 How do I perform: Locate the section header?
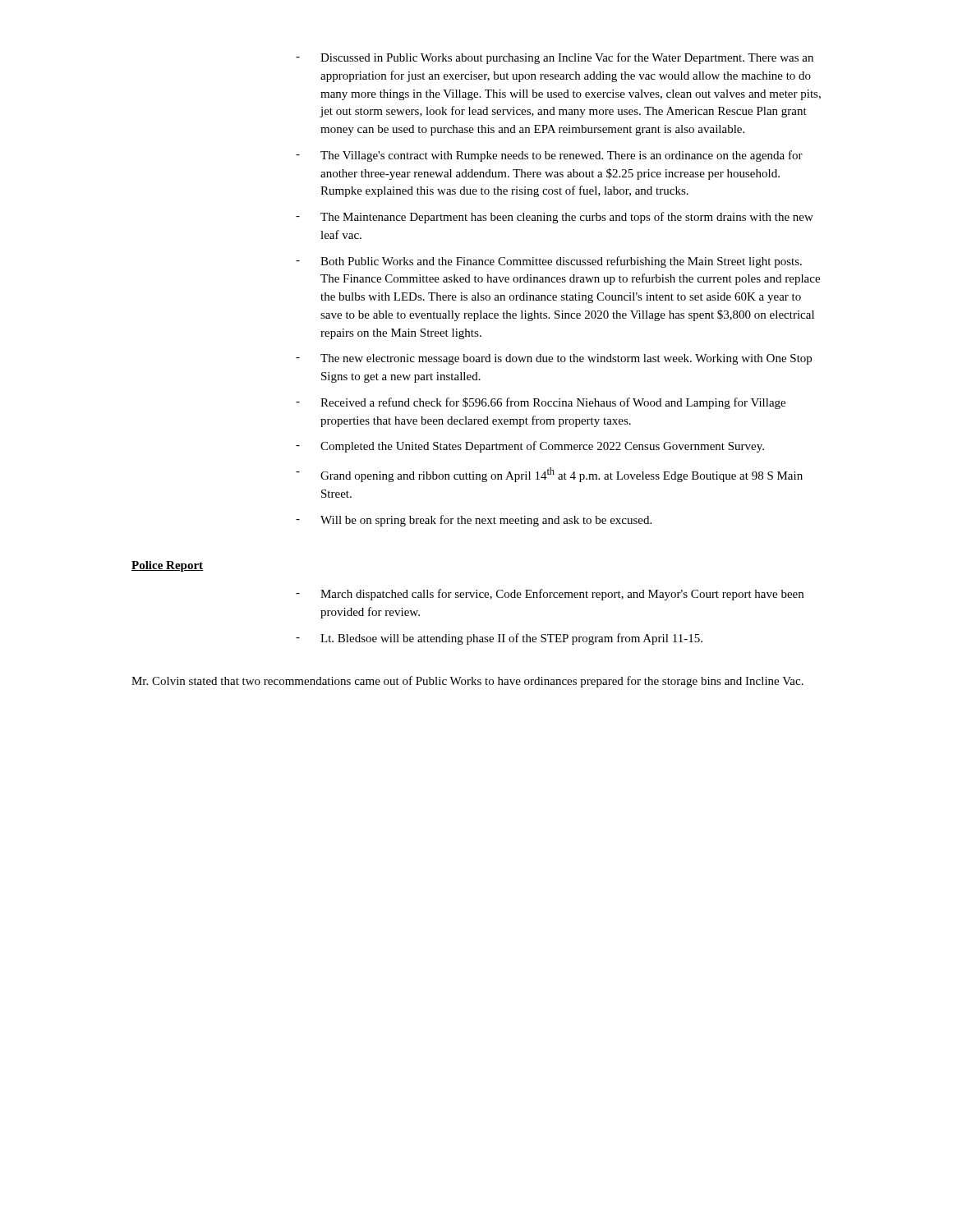pos(167,565)
